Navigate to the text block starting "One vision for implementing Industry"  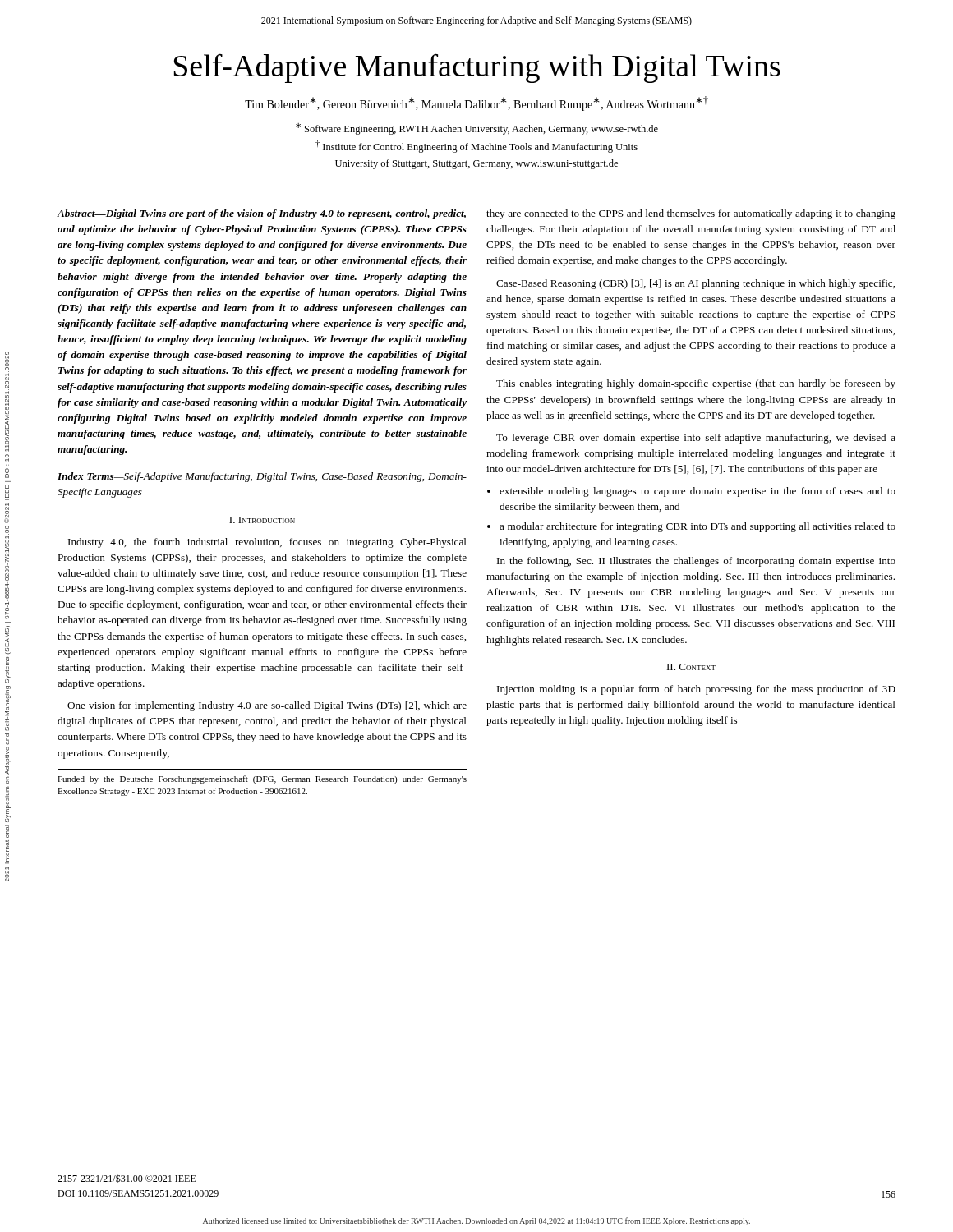click(262, 729)
